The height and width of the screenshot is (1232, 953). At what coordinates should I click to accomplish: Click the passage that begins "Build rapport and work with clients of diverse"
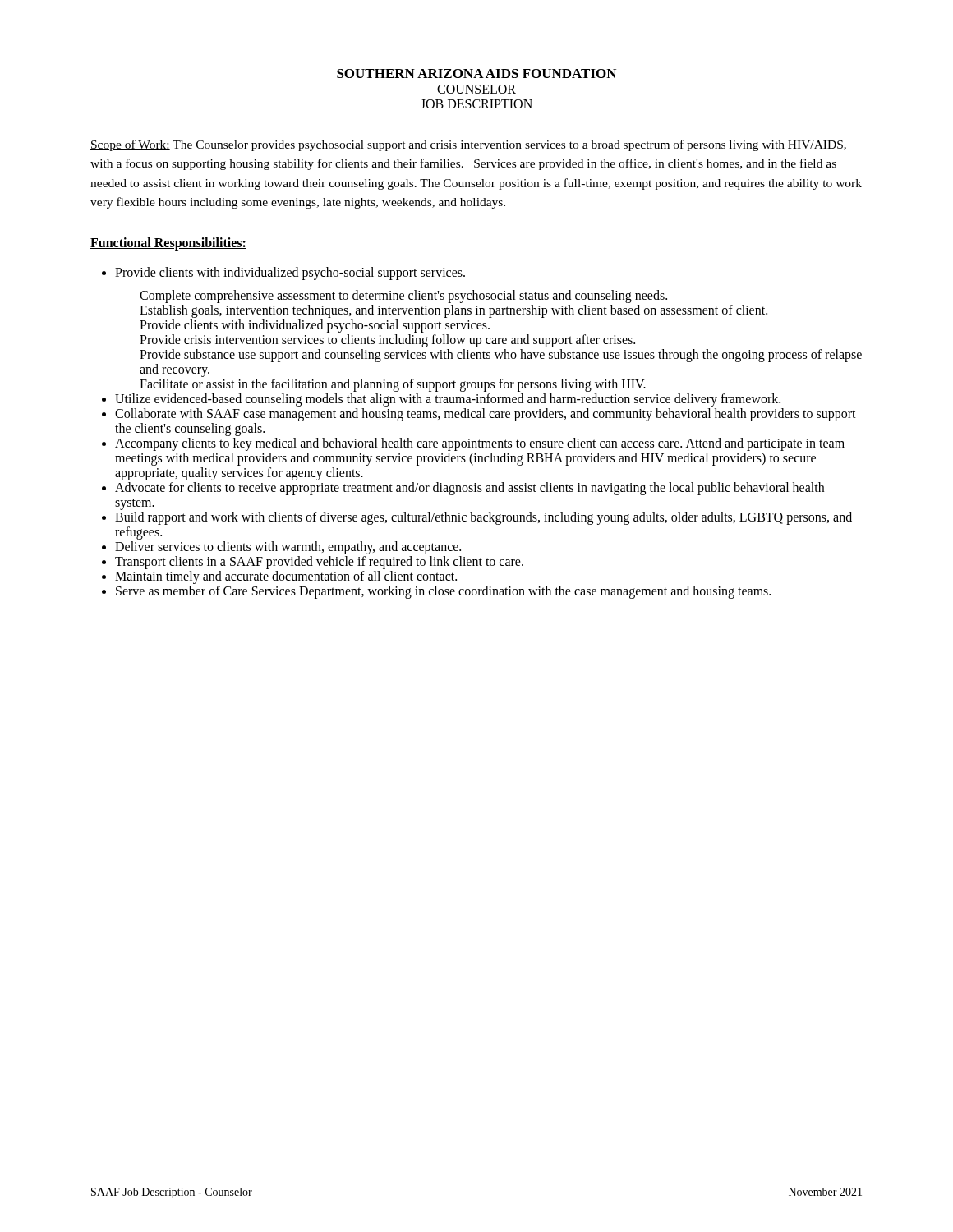click(x=489, y=525)
